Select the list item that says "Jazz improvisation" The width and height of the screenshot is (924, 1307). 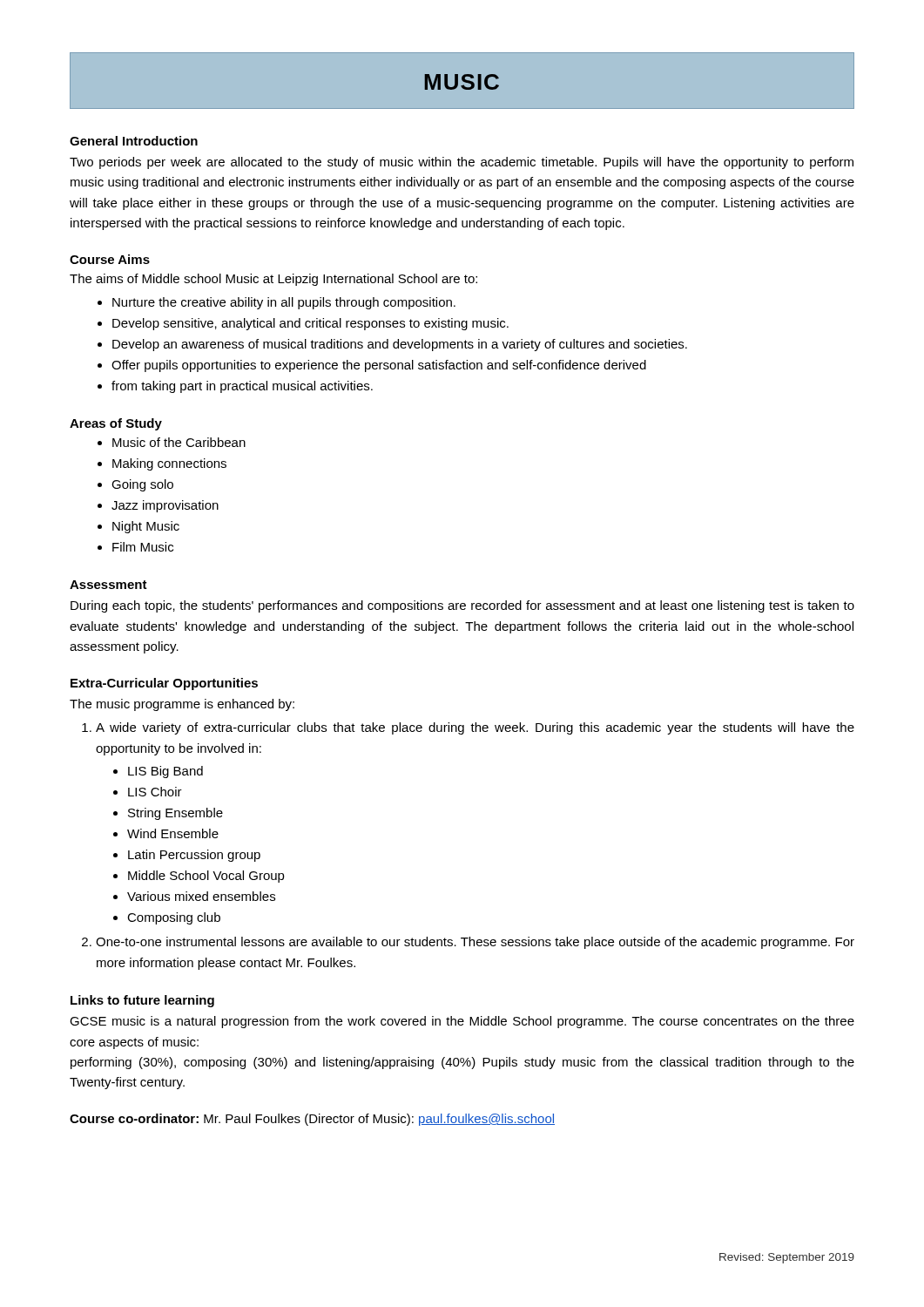point(165,505)
